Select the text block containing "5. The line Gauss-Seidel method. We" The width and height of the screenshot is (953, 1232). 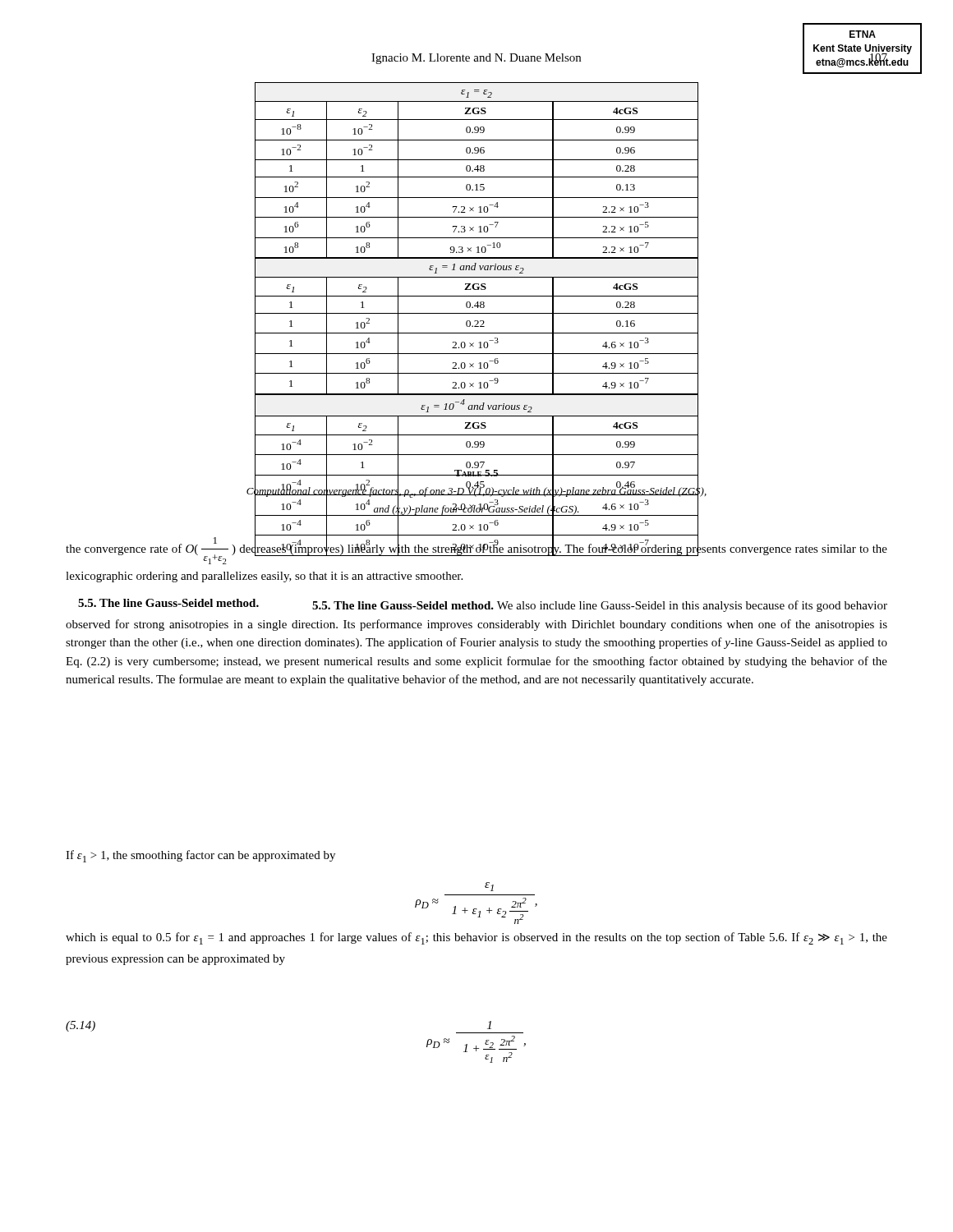tap(476, 642)
